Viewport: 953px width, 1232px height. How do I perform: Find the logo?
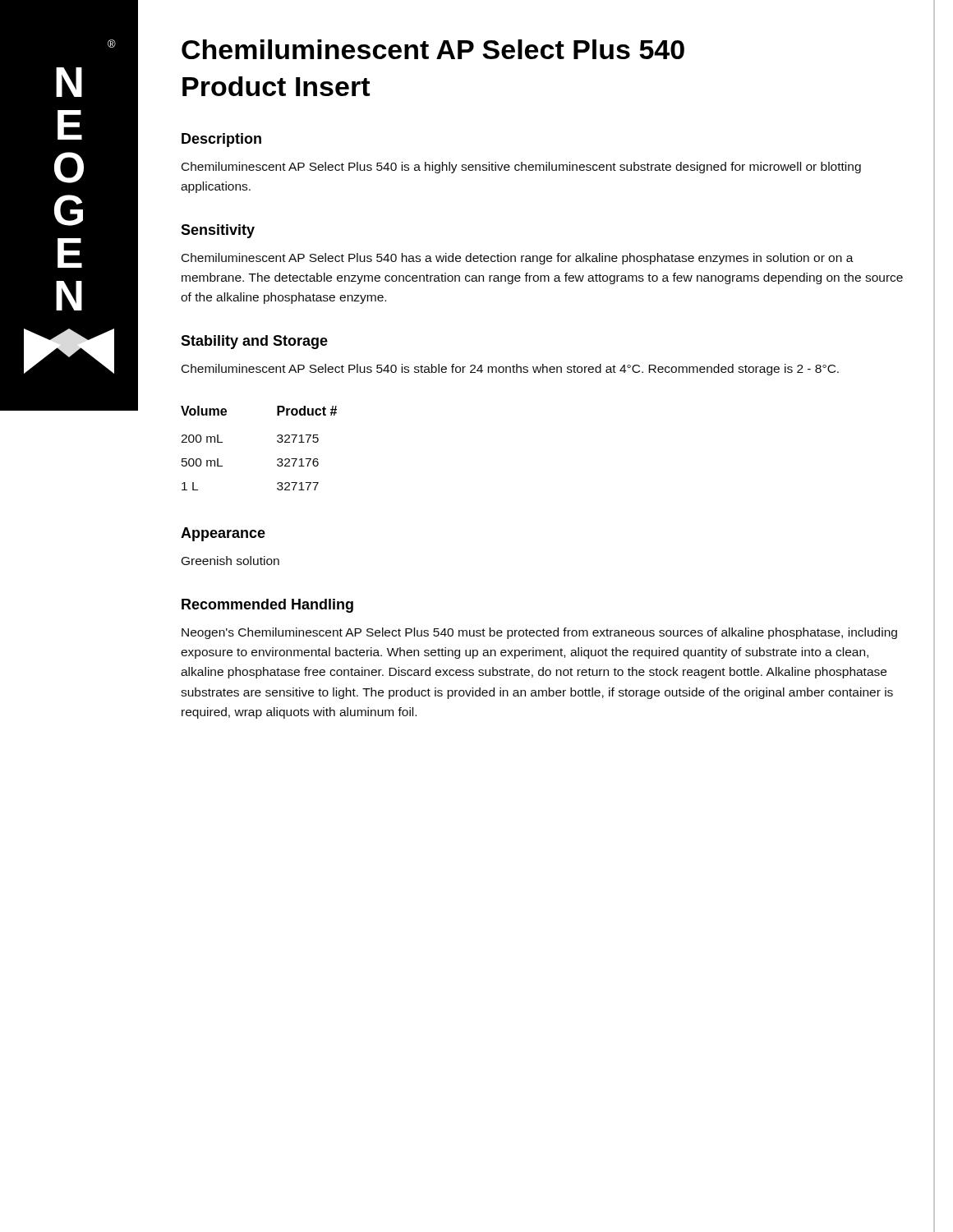coord(69,205)
